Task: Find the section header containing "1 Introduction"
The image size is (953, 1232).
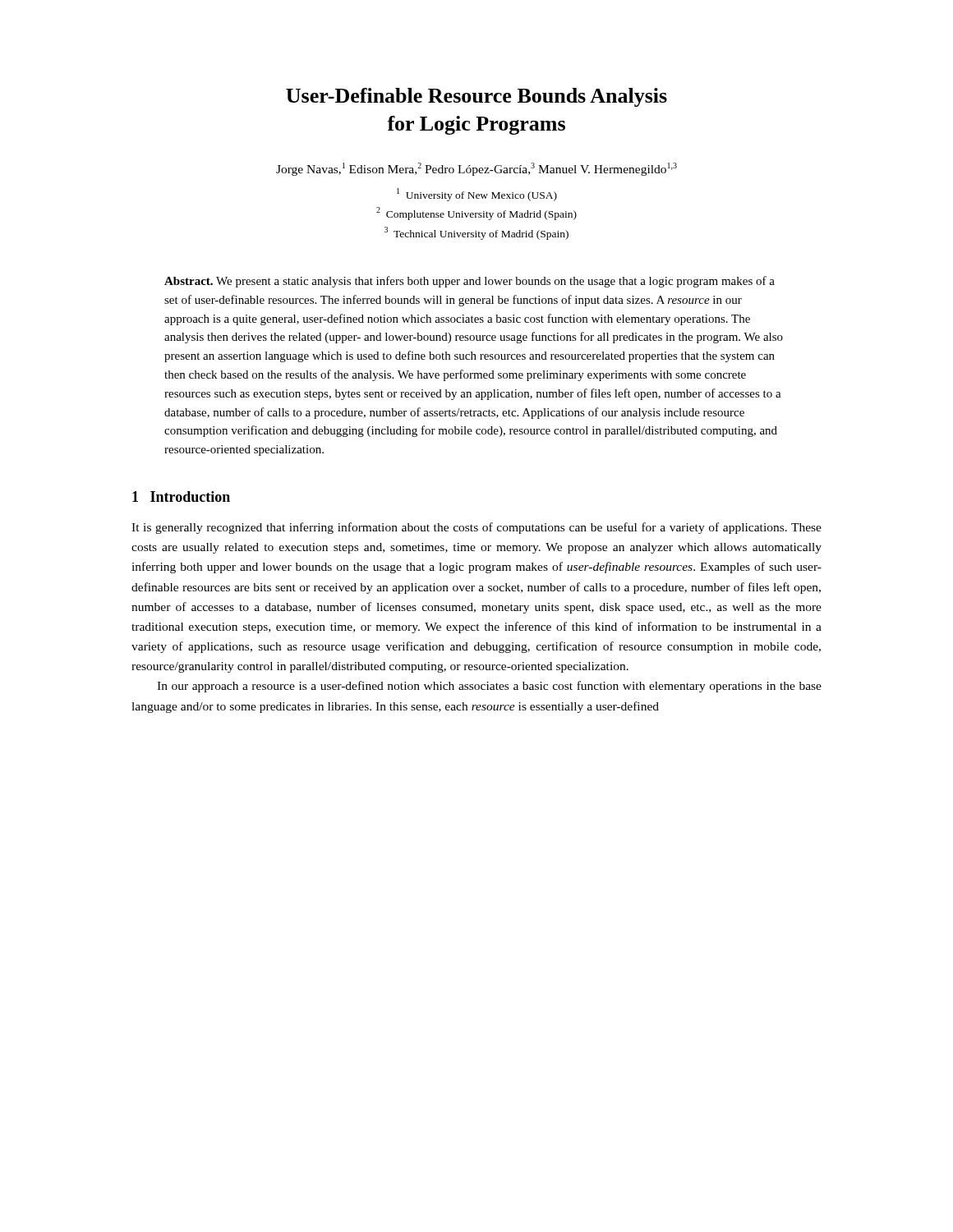Action: pos(181,497)
